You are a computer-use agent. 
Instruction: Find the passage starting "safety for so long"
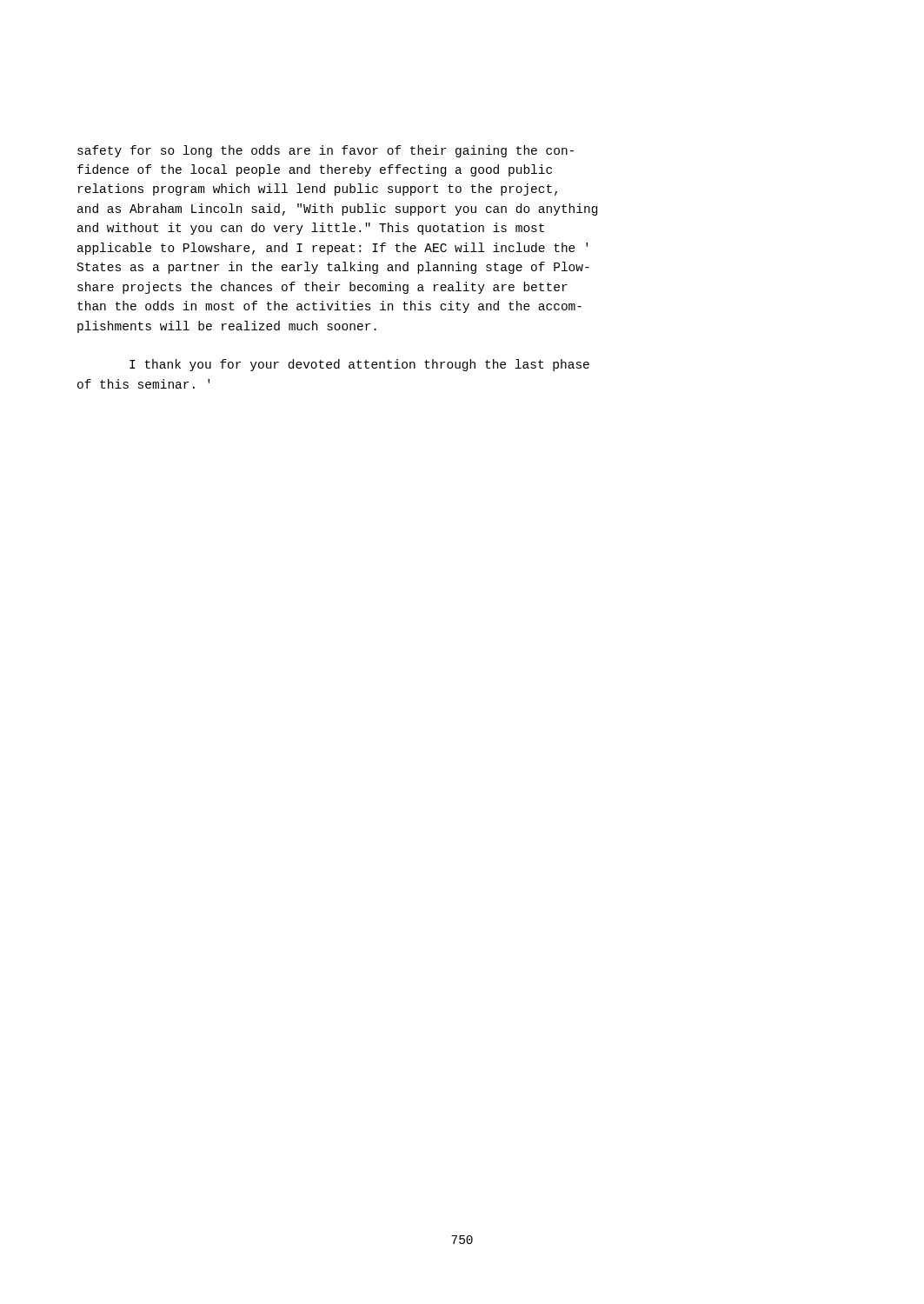click(x=394, y=268)
